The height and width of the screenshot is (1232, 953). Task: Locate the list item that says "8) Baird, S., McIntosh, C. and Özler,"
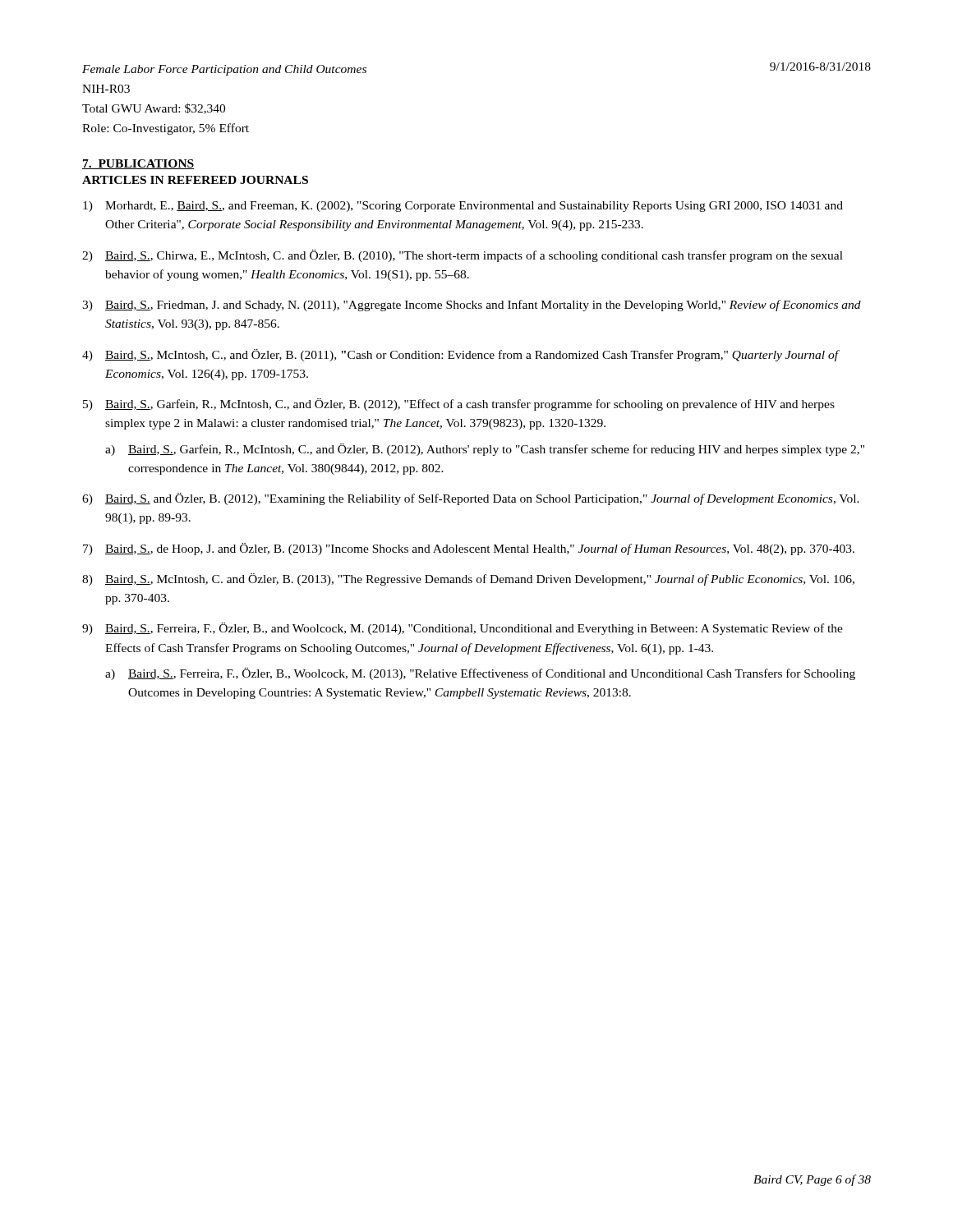476,588
